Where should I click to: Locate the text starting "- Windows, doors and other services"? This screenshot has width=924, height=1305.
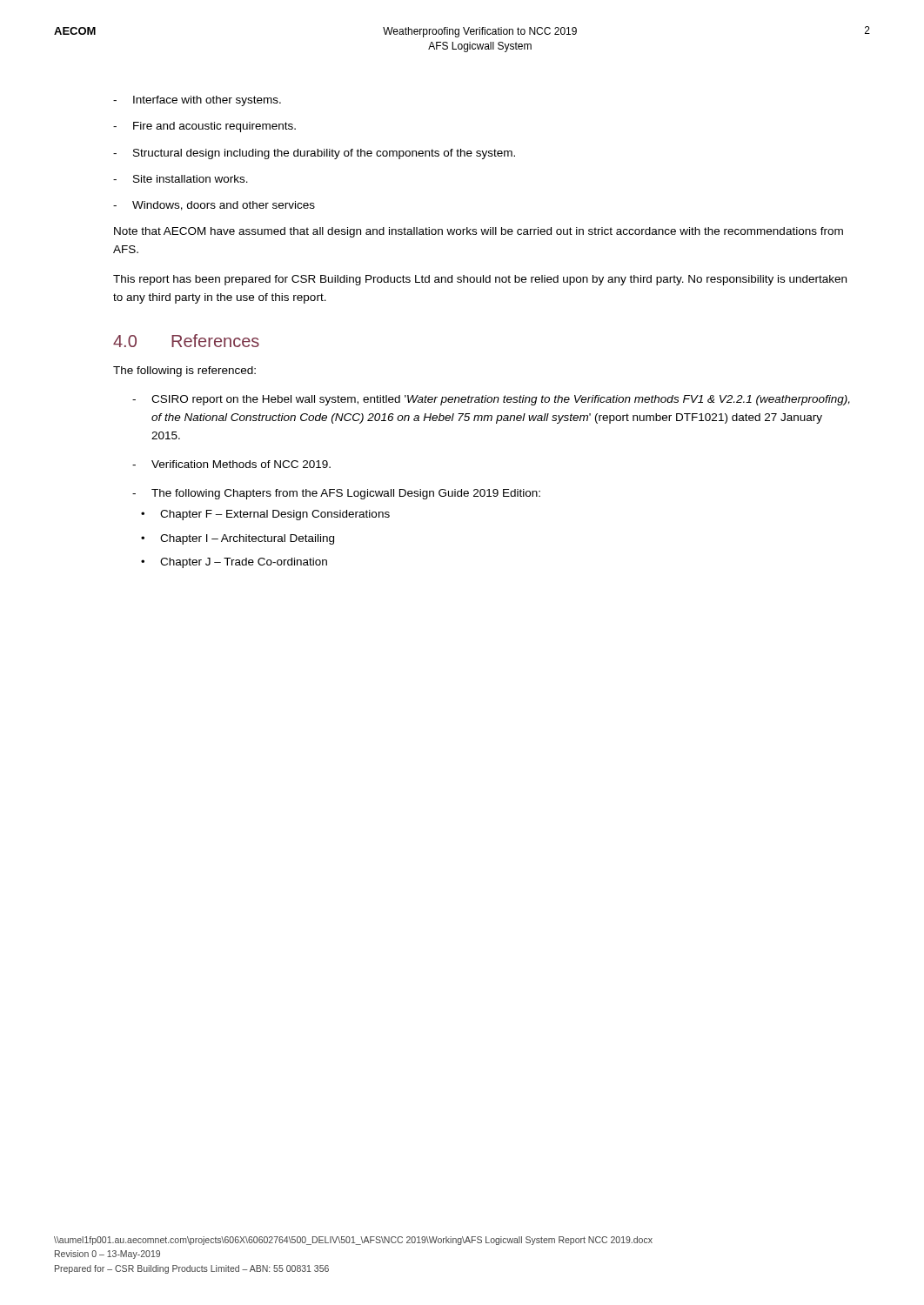pyautogui.click(x=214, y=206)
